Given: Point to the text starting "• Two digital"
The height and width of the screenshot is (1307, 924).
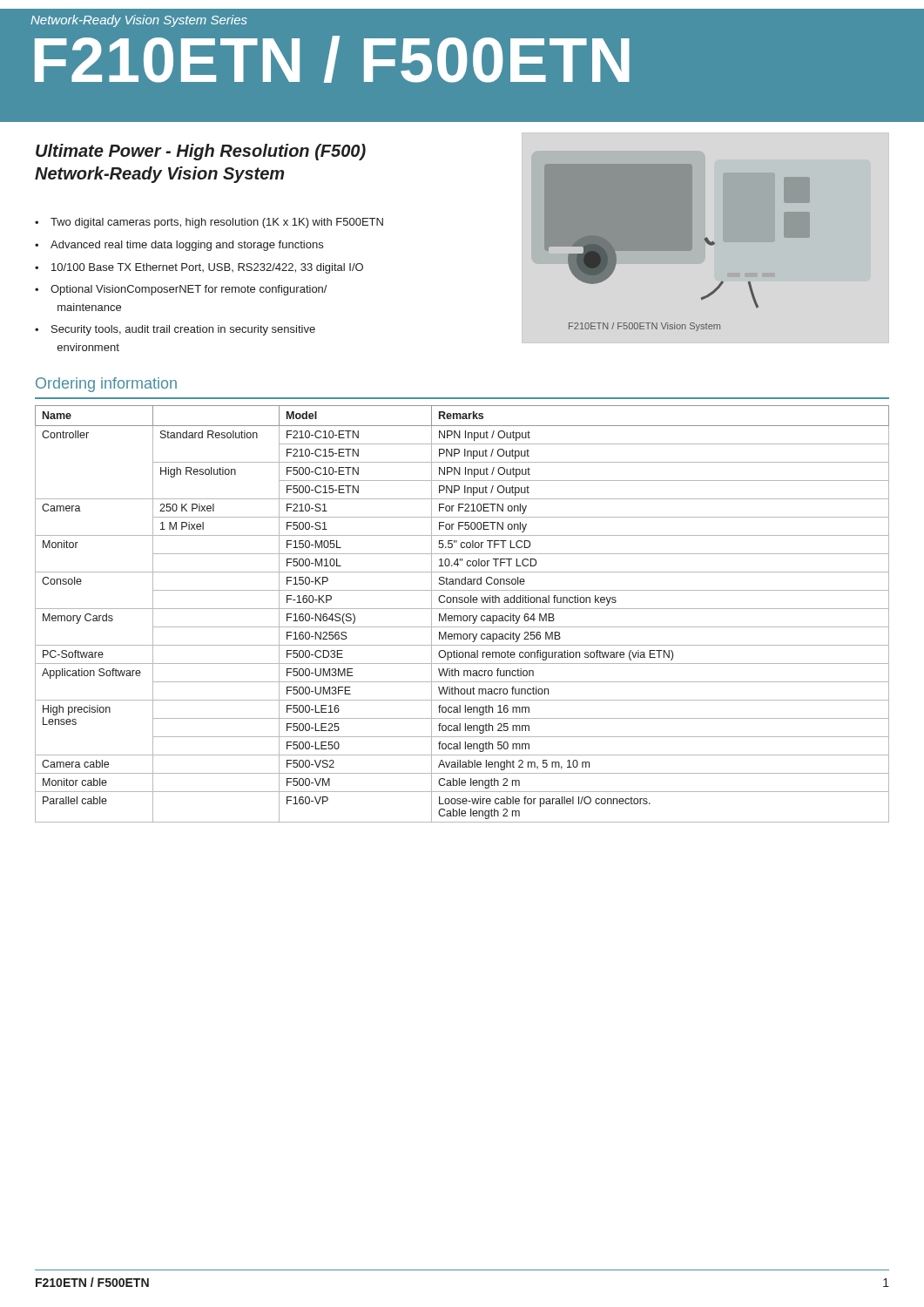Looking at the screenshot, I should (209, 223).
